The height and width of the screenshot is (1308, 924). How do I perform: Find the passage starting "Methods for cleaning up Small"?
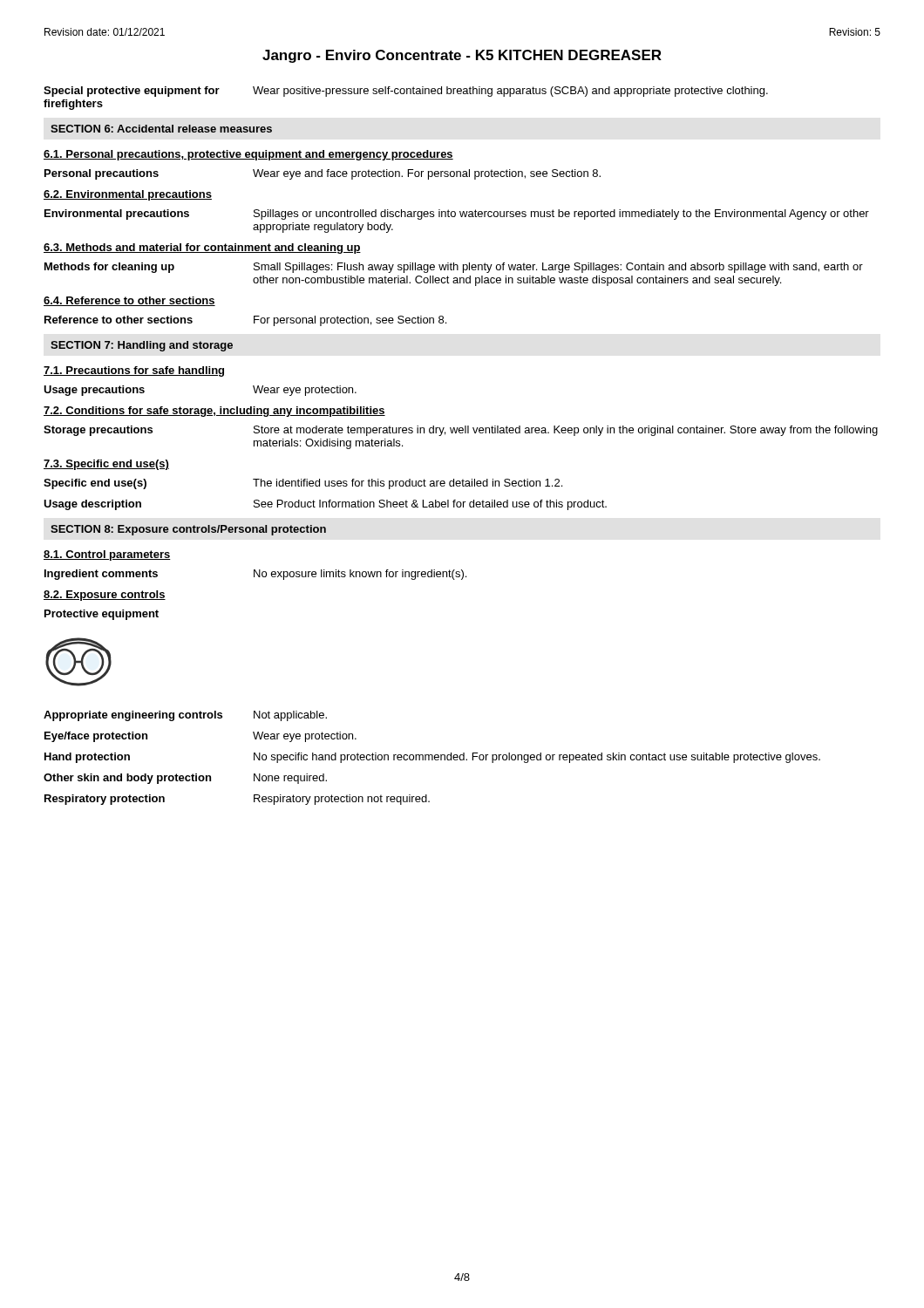click(462, 273)
